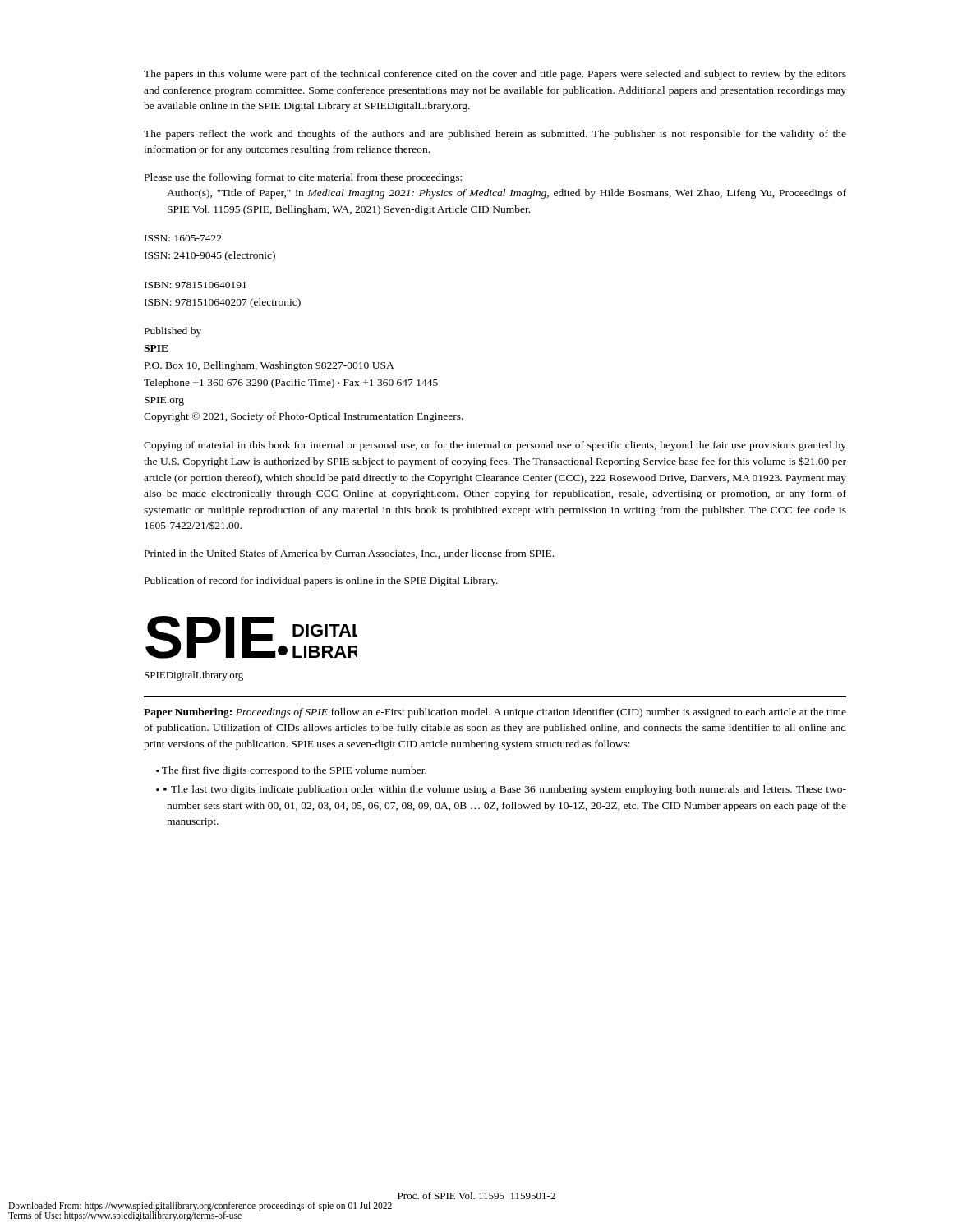Point to the region starting "Printed in the United"

(495, 553)
